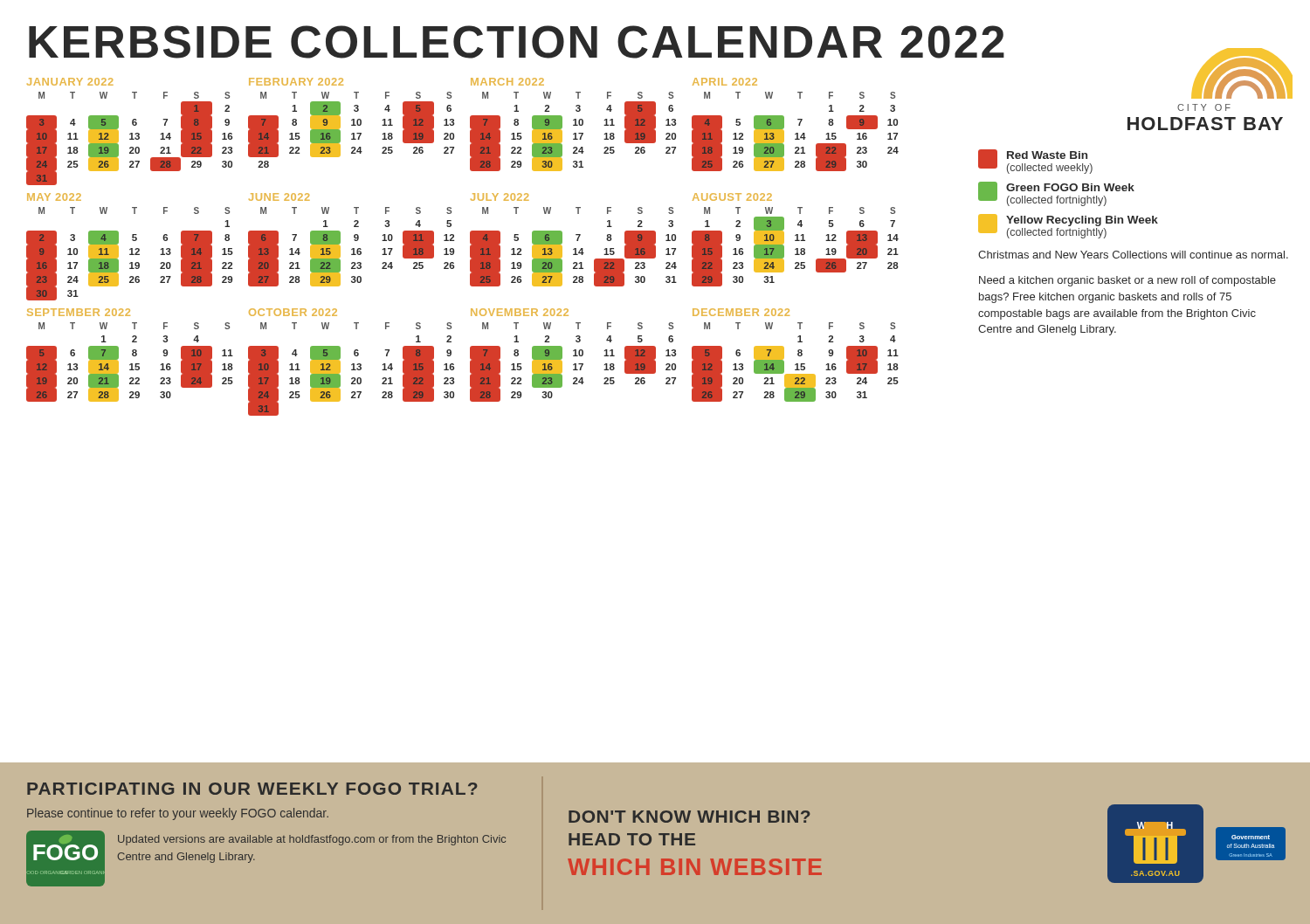Select the text block that says "Christmas and New Years"
Image resolution: width=1310 pixels, height=924 pixels.
click(1133, 255)
